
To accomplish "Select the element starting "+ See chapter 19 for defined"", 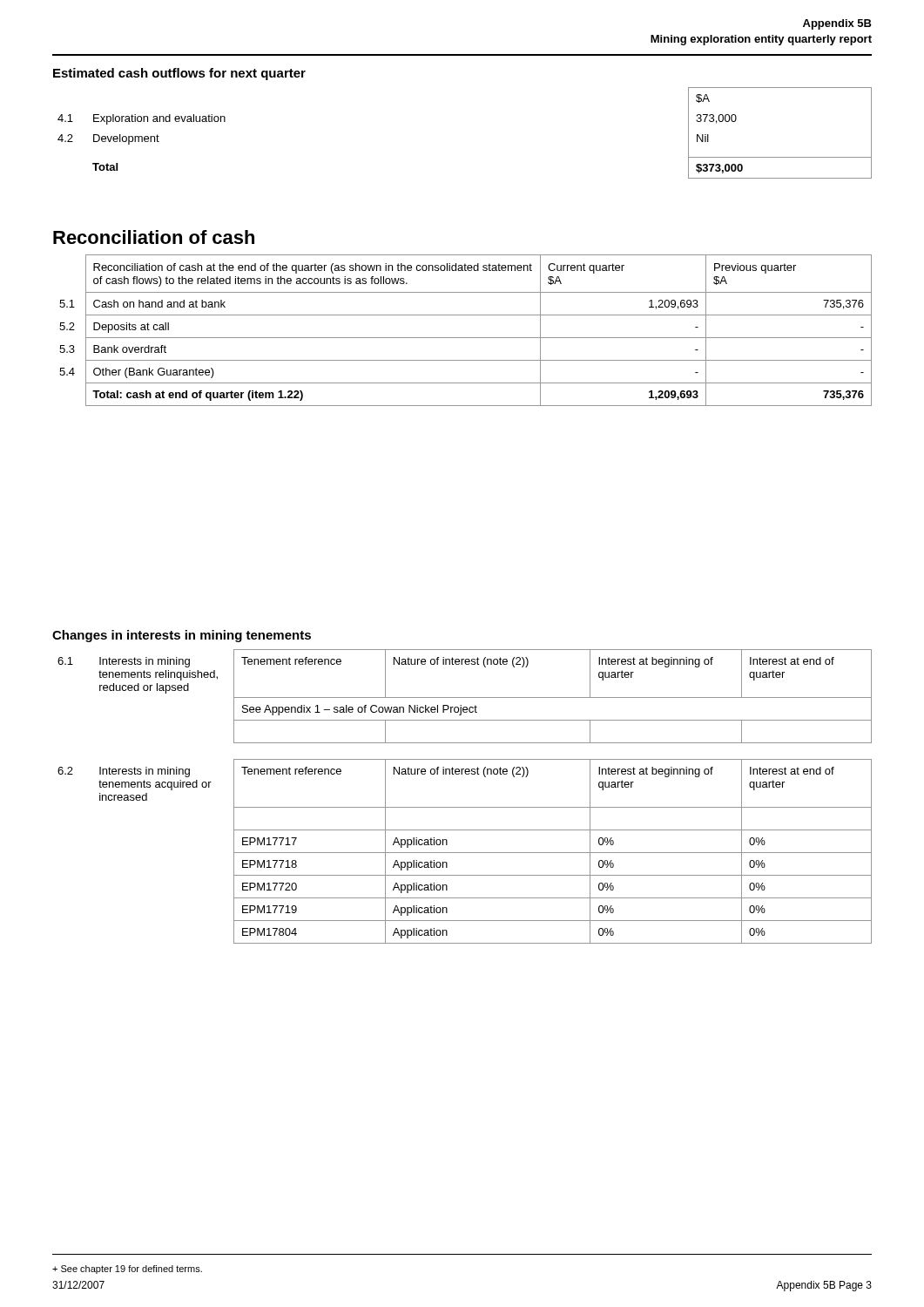I will 128,1269.
